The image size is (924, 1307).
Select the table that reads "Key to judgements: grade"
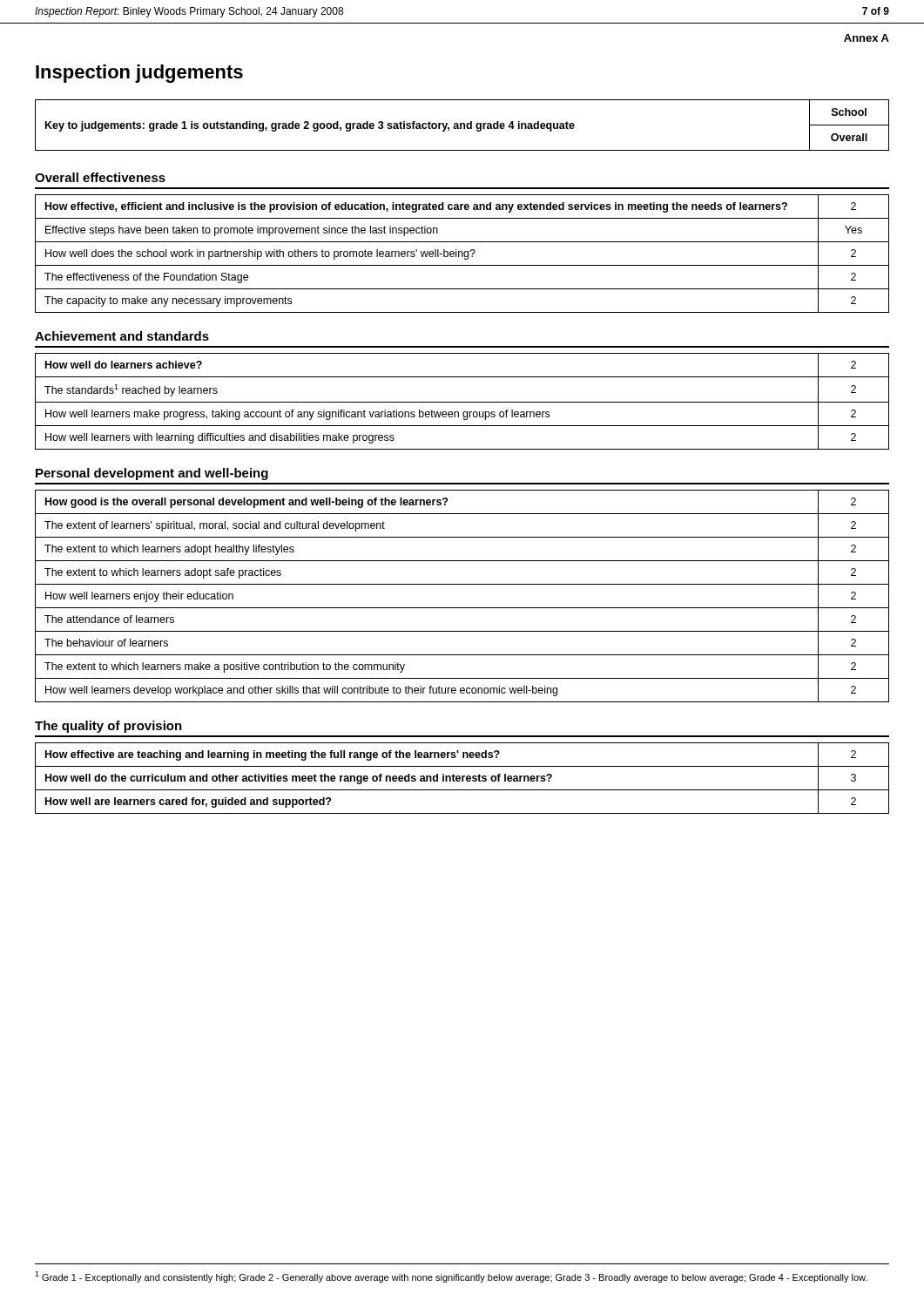[462, 125]
